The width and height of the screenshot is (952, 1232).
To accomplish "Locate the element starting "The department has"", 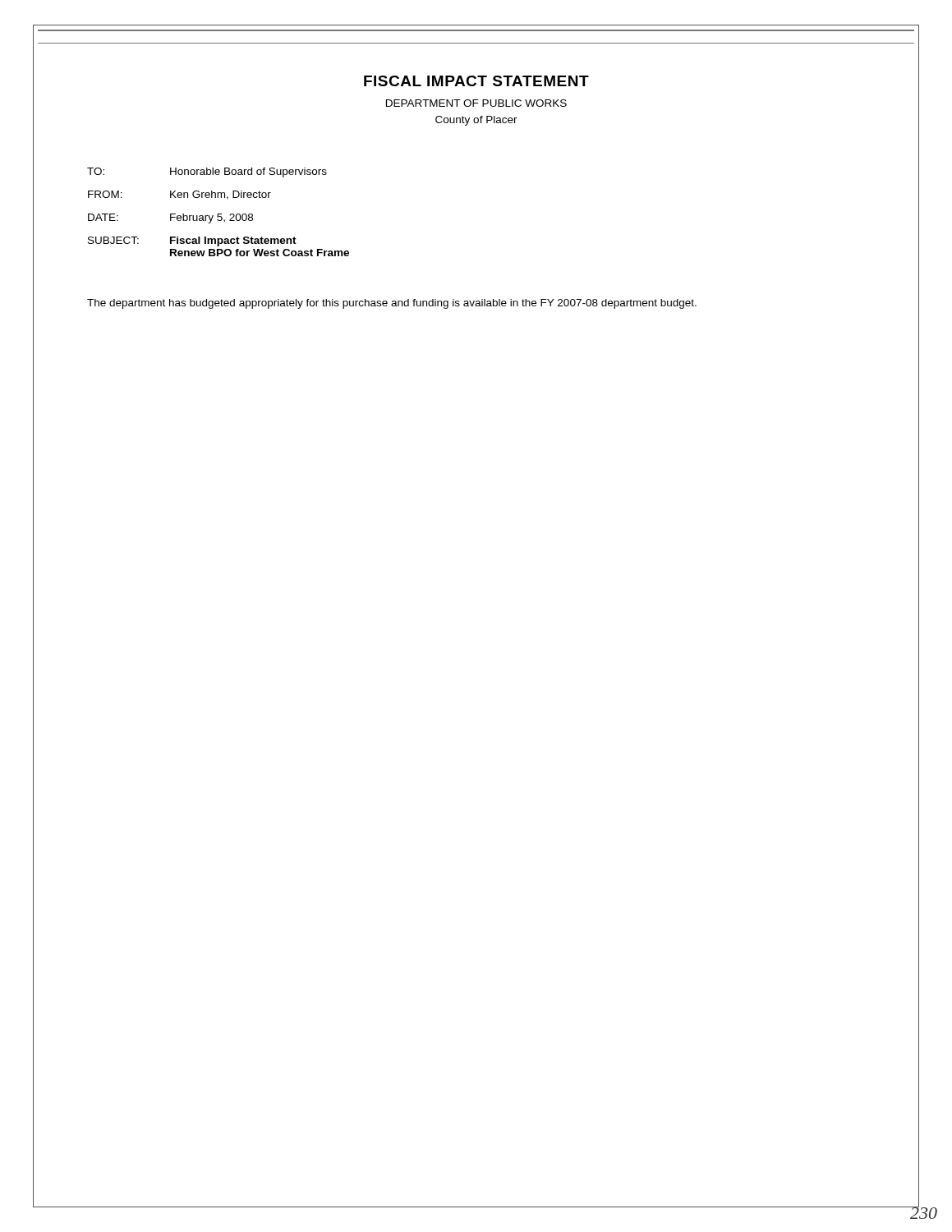I will coord(392,302).
